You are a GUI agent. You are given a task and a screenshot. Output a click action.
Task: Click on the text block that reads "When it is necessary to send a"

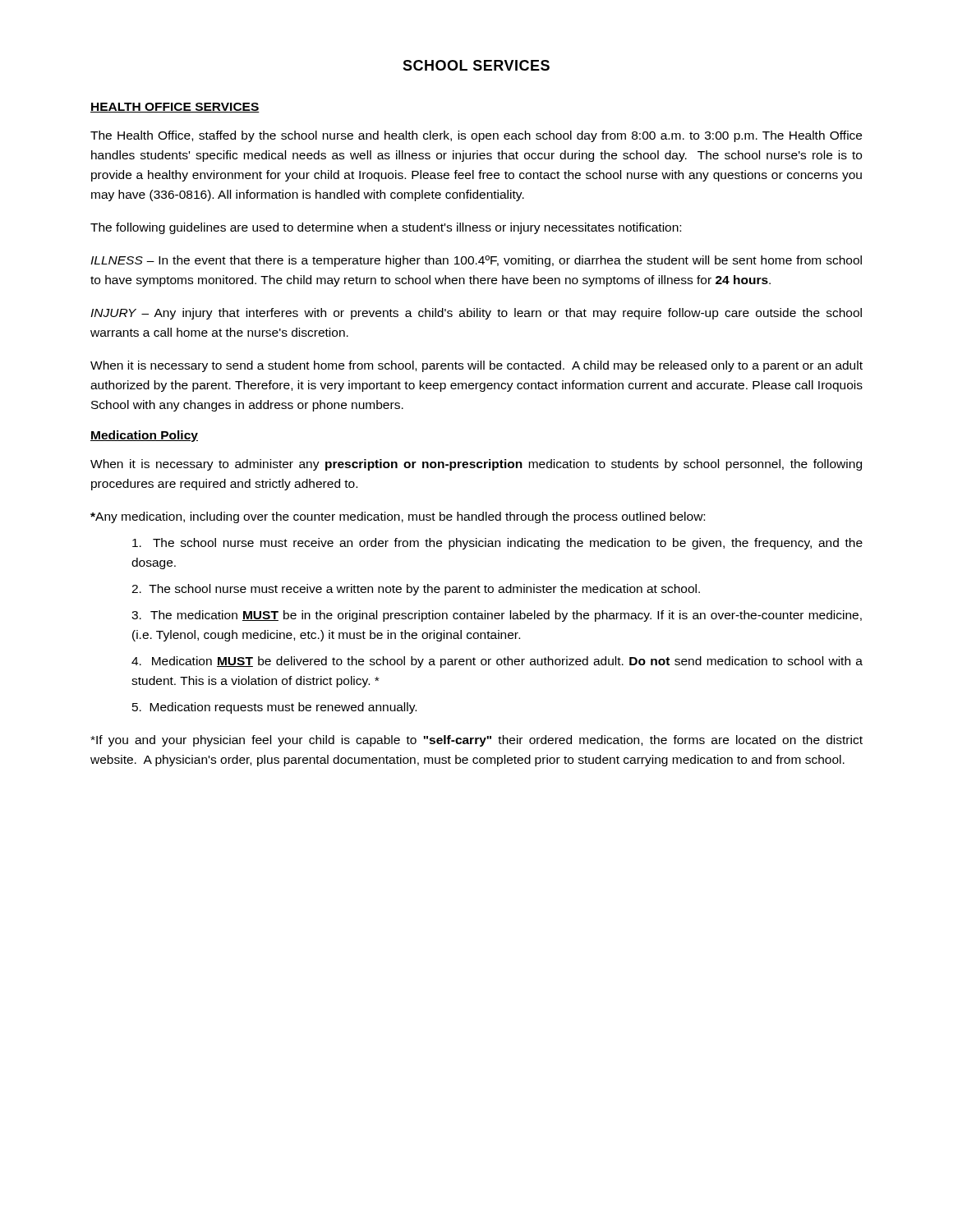coord(476,385)
